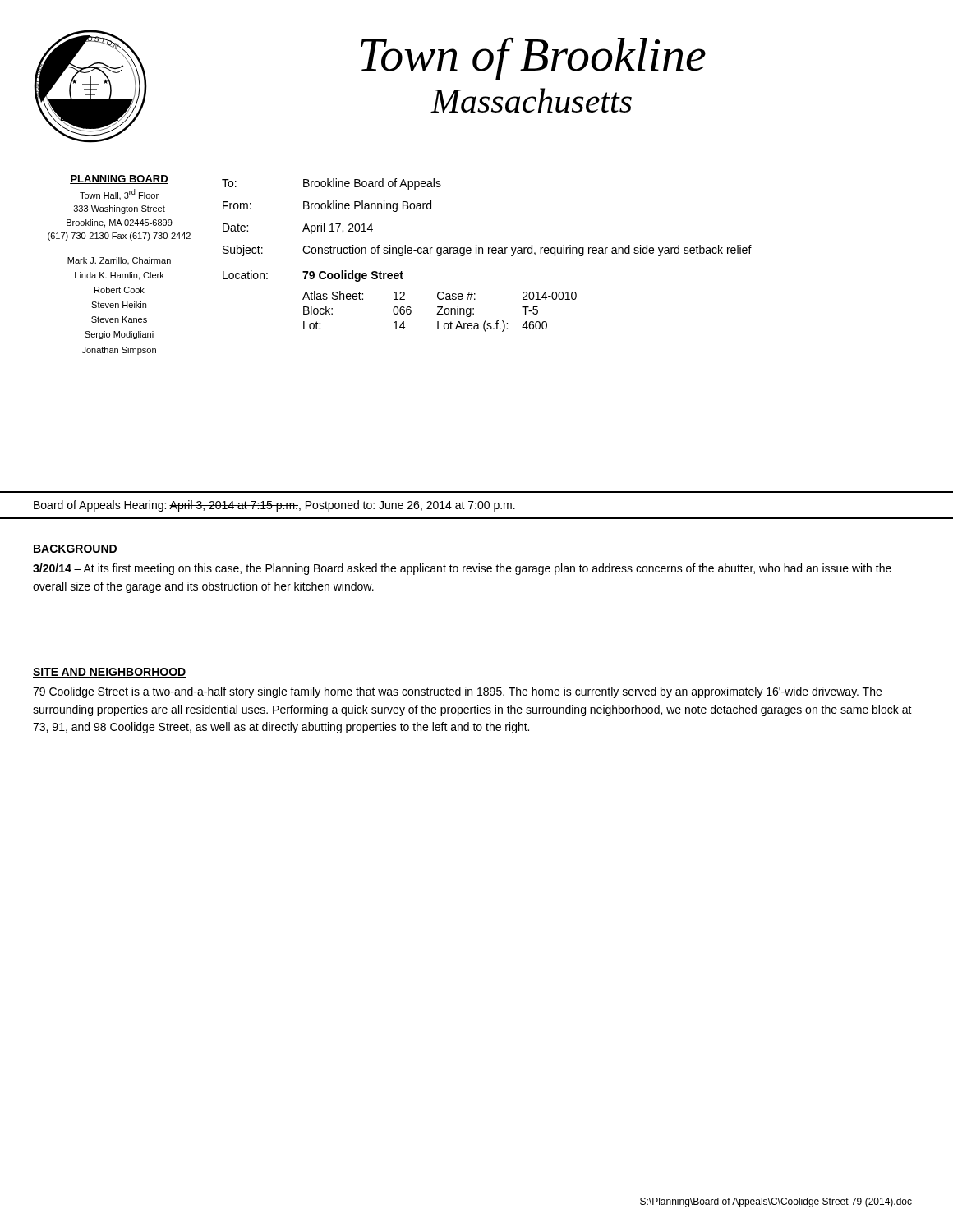Screen dimensions: 1232x953
Task: Click on the passage starting "SITE AND NEIGHBORHOOD"
Action: [x=109, y=672]
